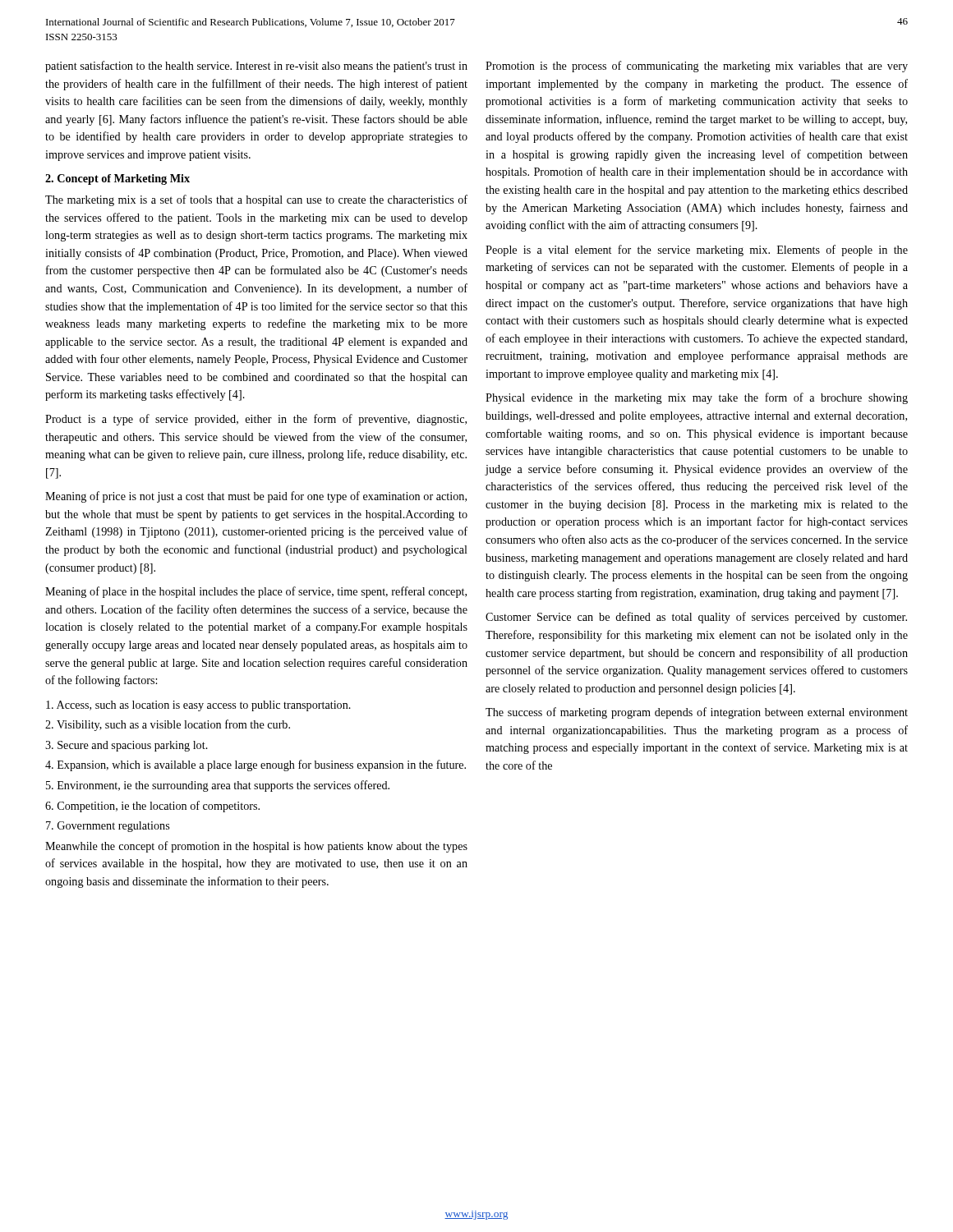
Task: Locate the region starting "3. Secure and"
Action: click(127, 745)
